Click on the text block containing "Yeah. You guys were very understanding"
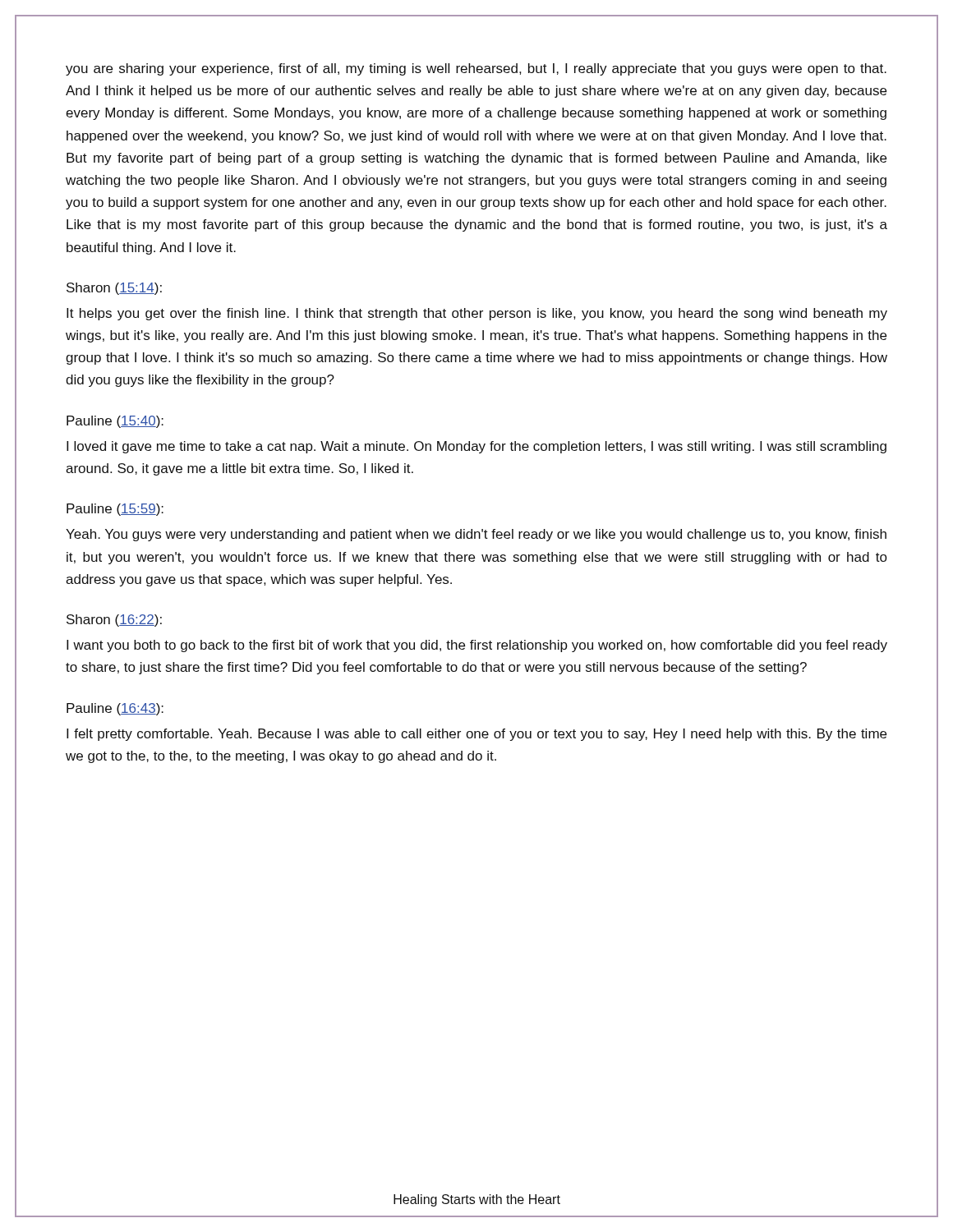953x1232 pixels. 476,557
